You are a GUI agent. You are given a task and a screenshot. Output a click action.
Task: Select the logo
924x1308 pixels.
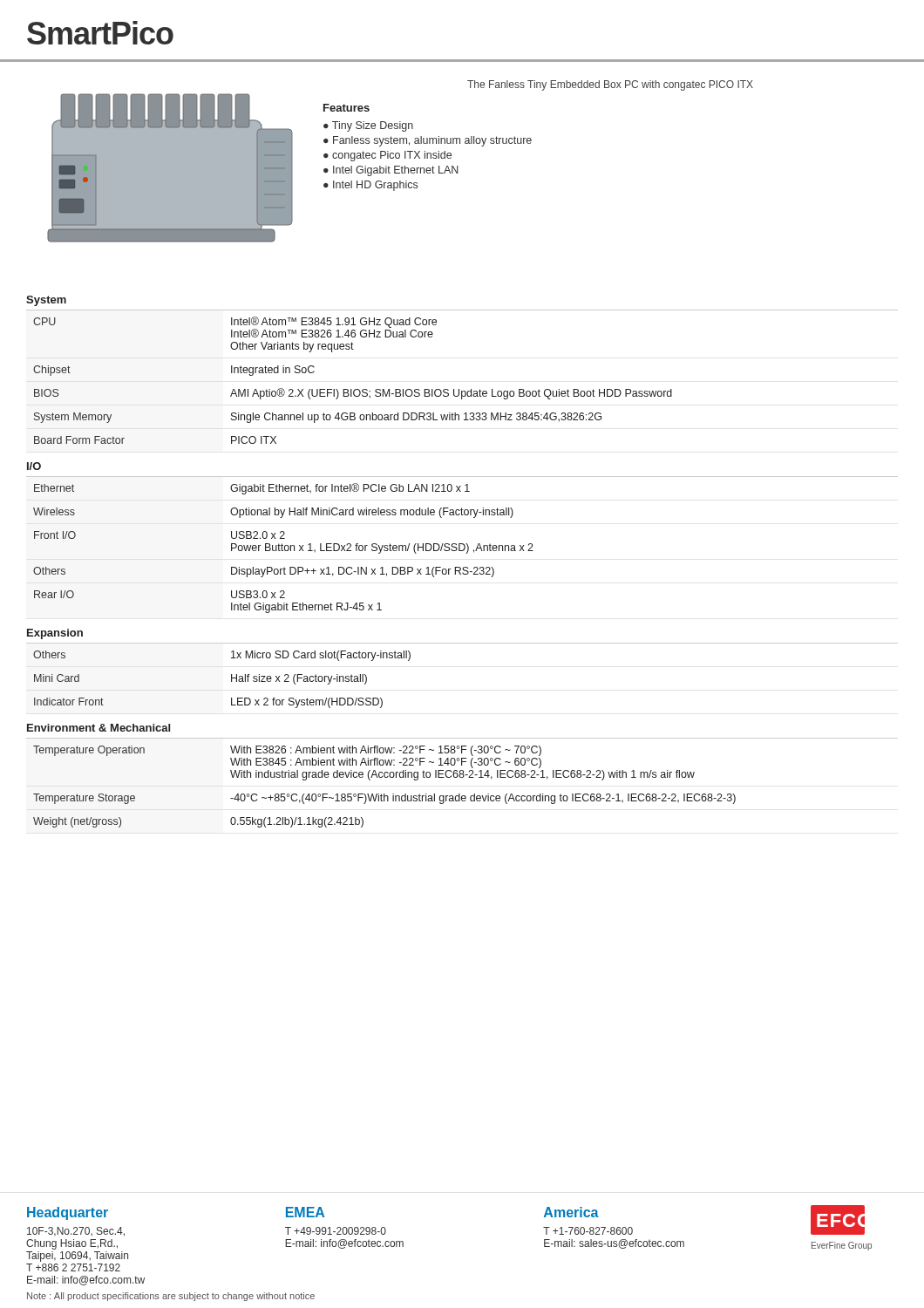point(850,1229)
